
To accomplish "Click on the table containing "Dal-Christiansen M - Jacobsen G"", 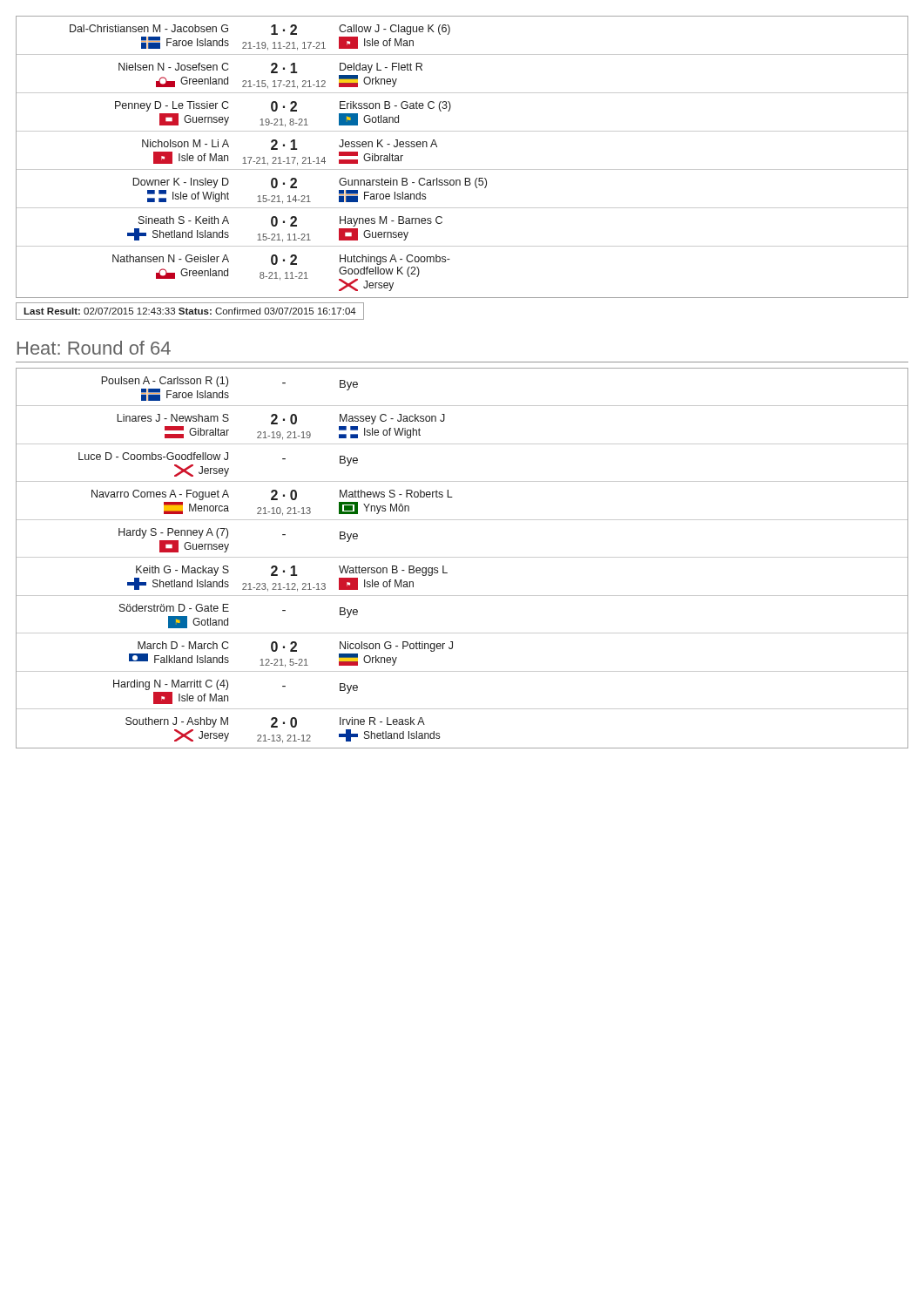I will (x=462, y=157).
